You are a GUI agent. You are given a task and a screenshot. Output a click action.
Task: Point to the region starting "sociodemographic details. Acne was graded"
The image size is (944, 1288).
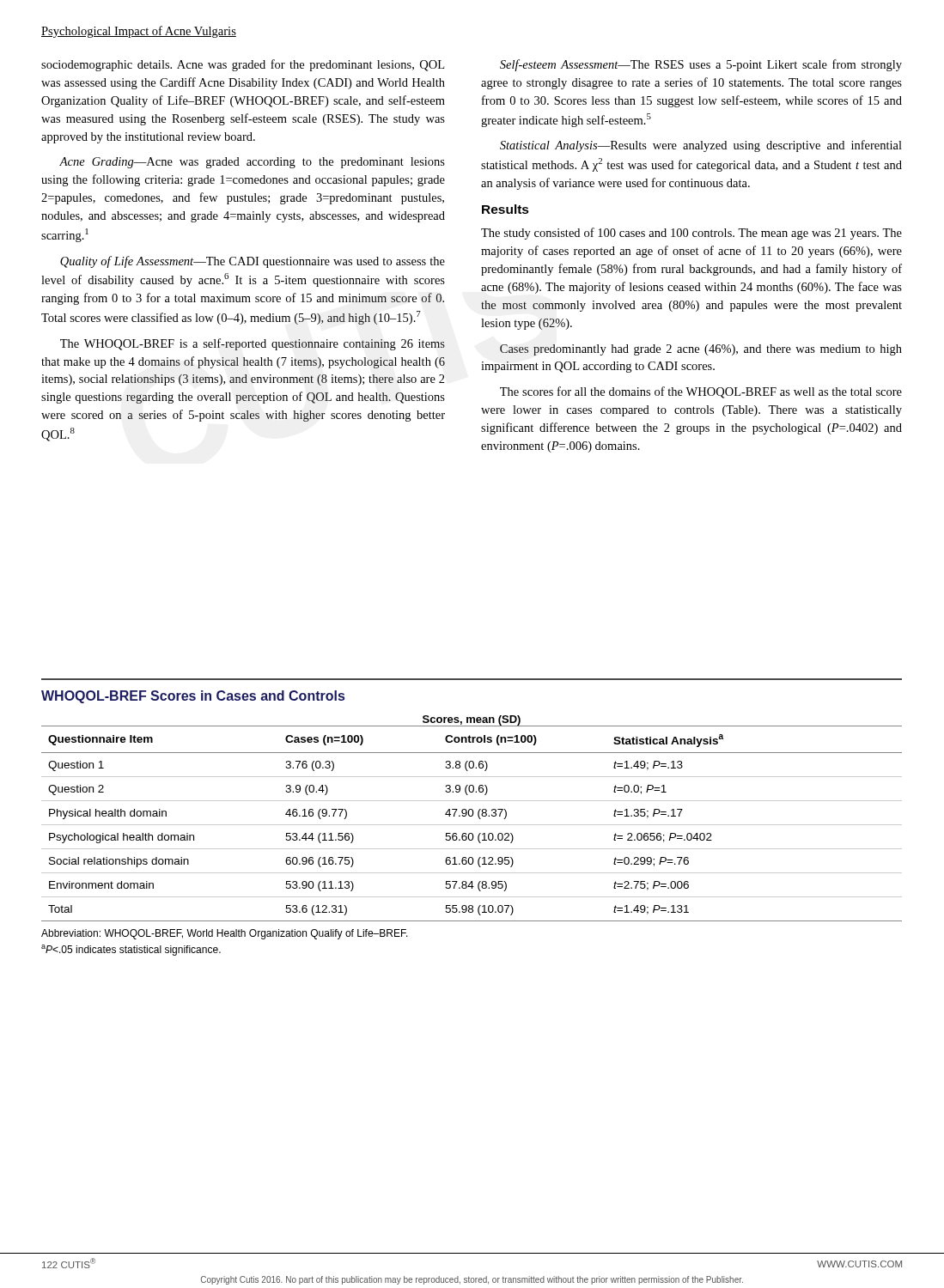[243, 101]
